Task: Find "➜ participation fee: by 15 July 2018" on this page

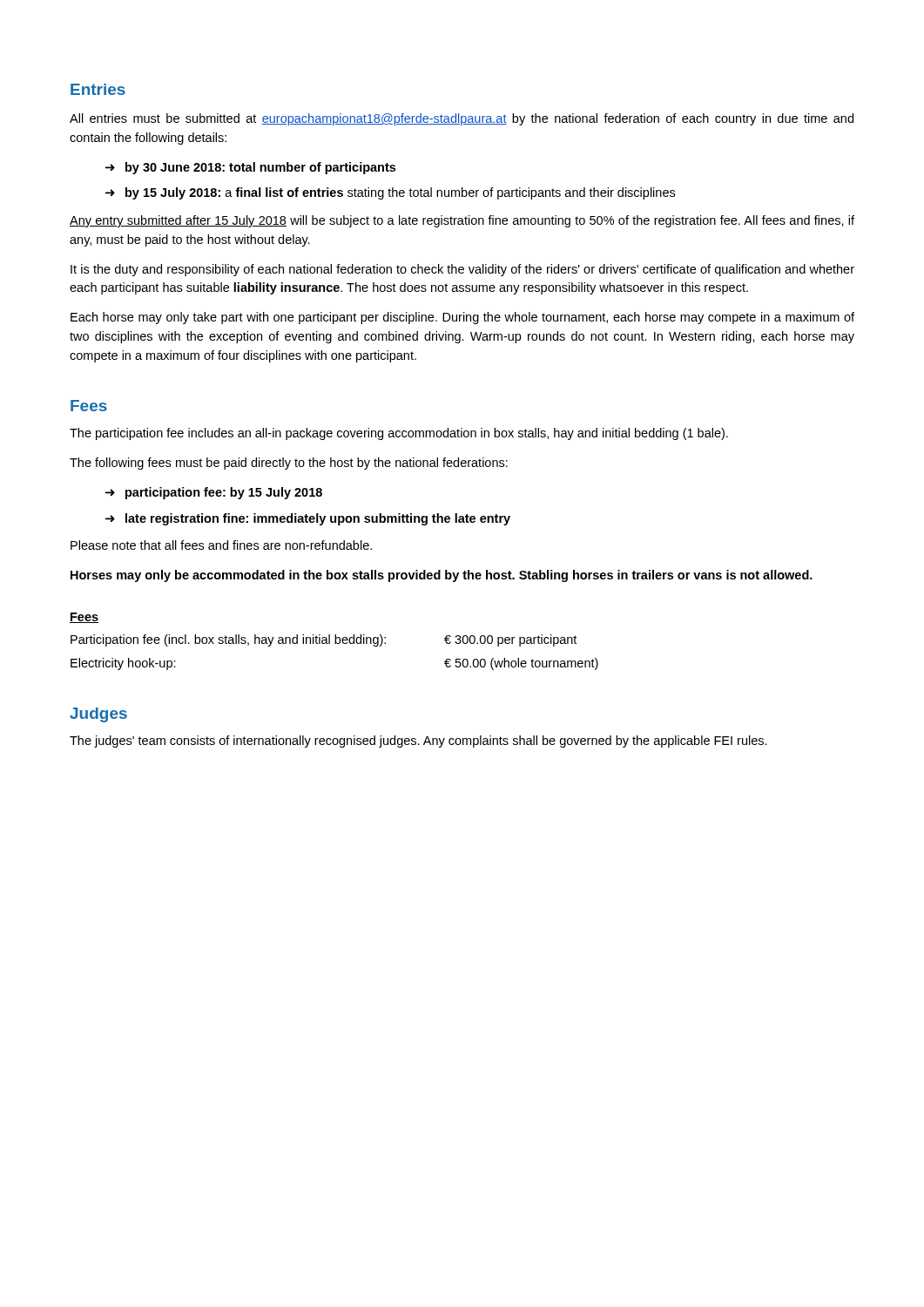Action: (214, 493)
